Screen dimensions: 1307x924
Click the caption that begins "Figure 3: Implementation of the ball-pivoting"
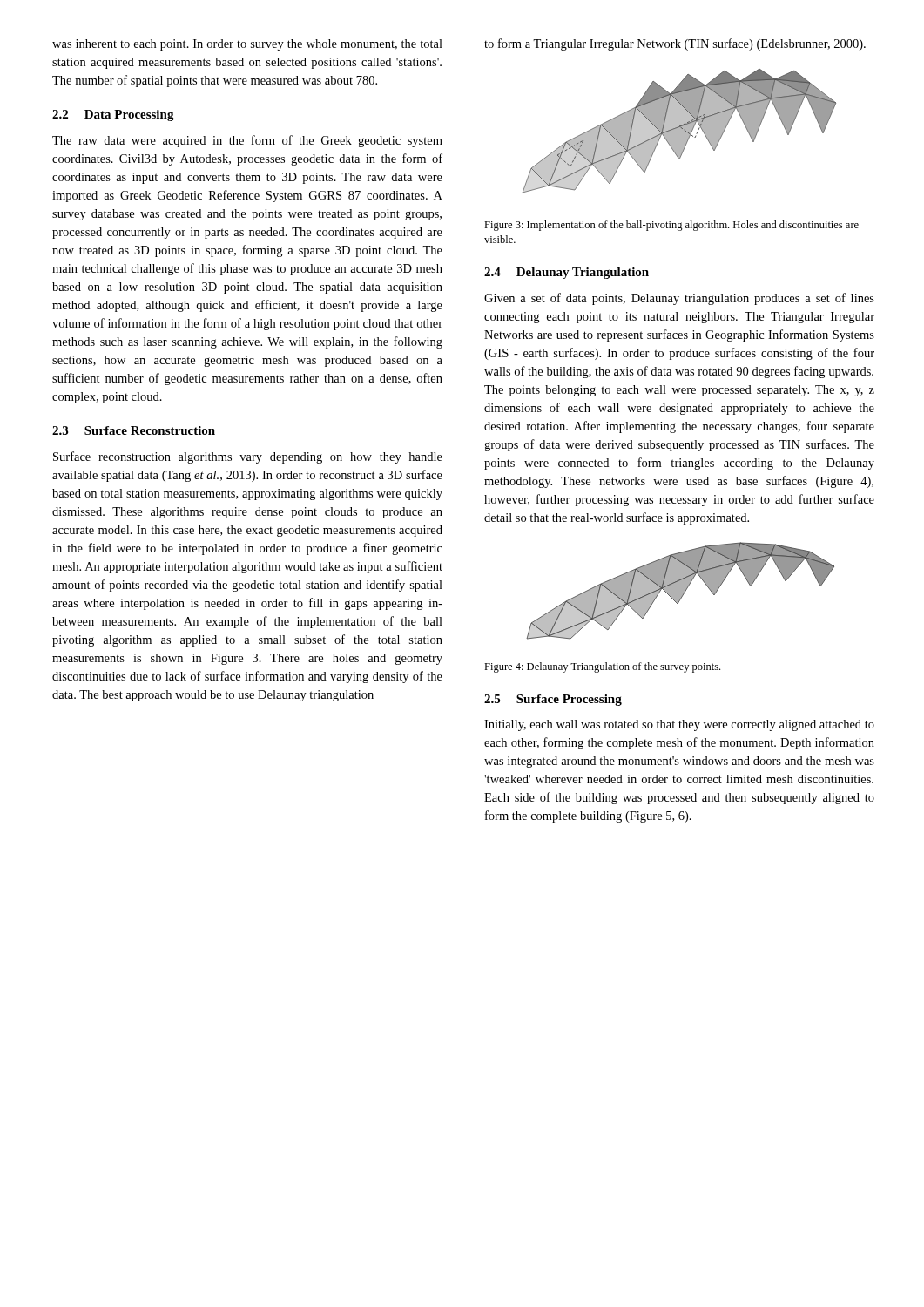point(671,232)
